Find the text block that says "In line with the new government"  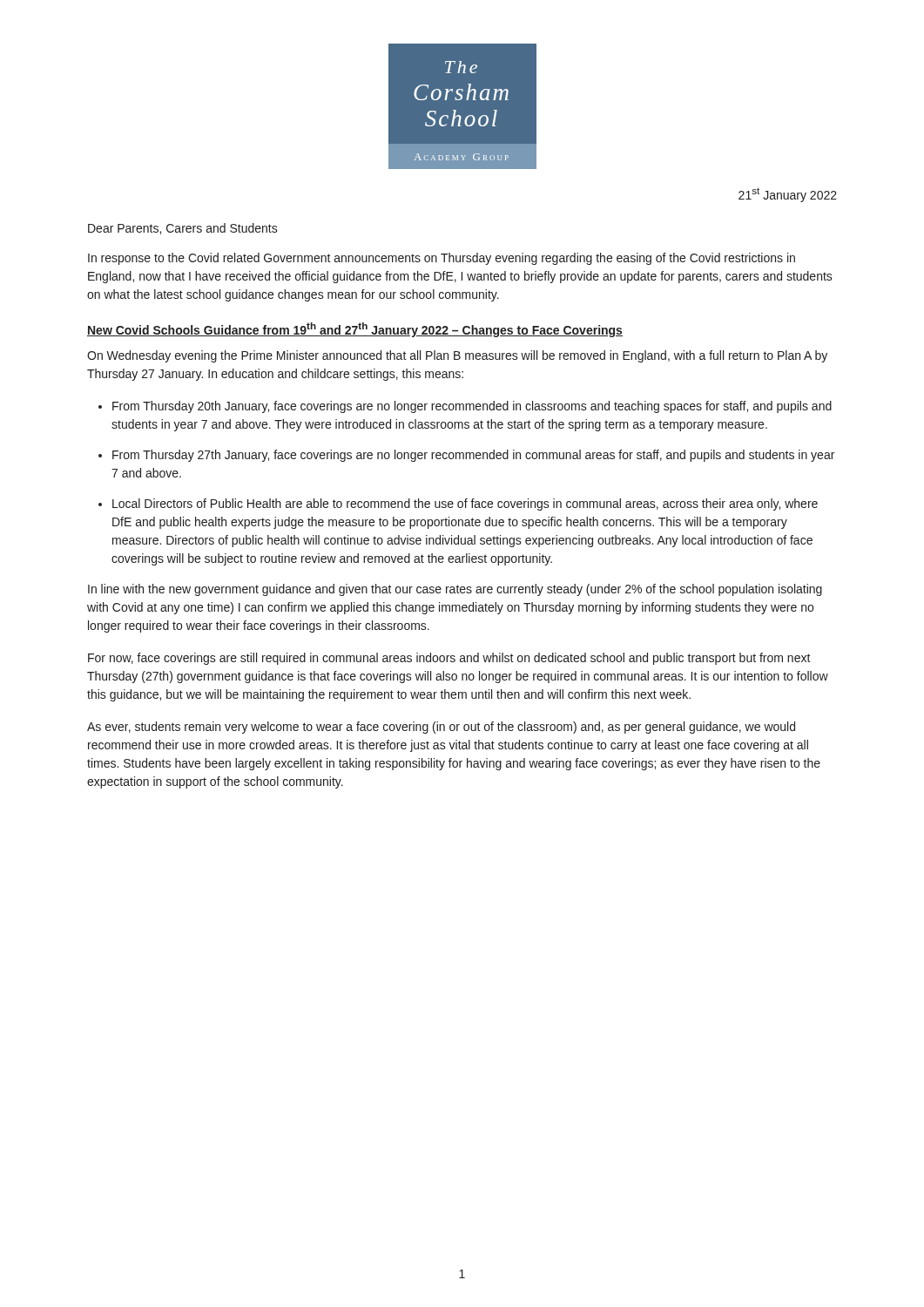(455, 607)
